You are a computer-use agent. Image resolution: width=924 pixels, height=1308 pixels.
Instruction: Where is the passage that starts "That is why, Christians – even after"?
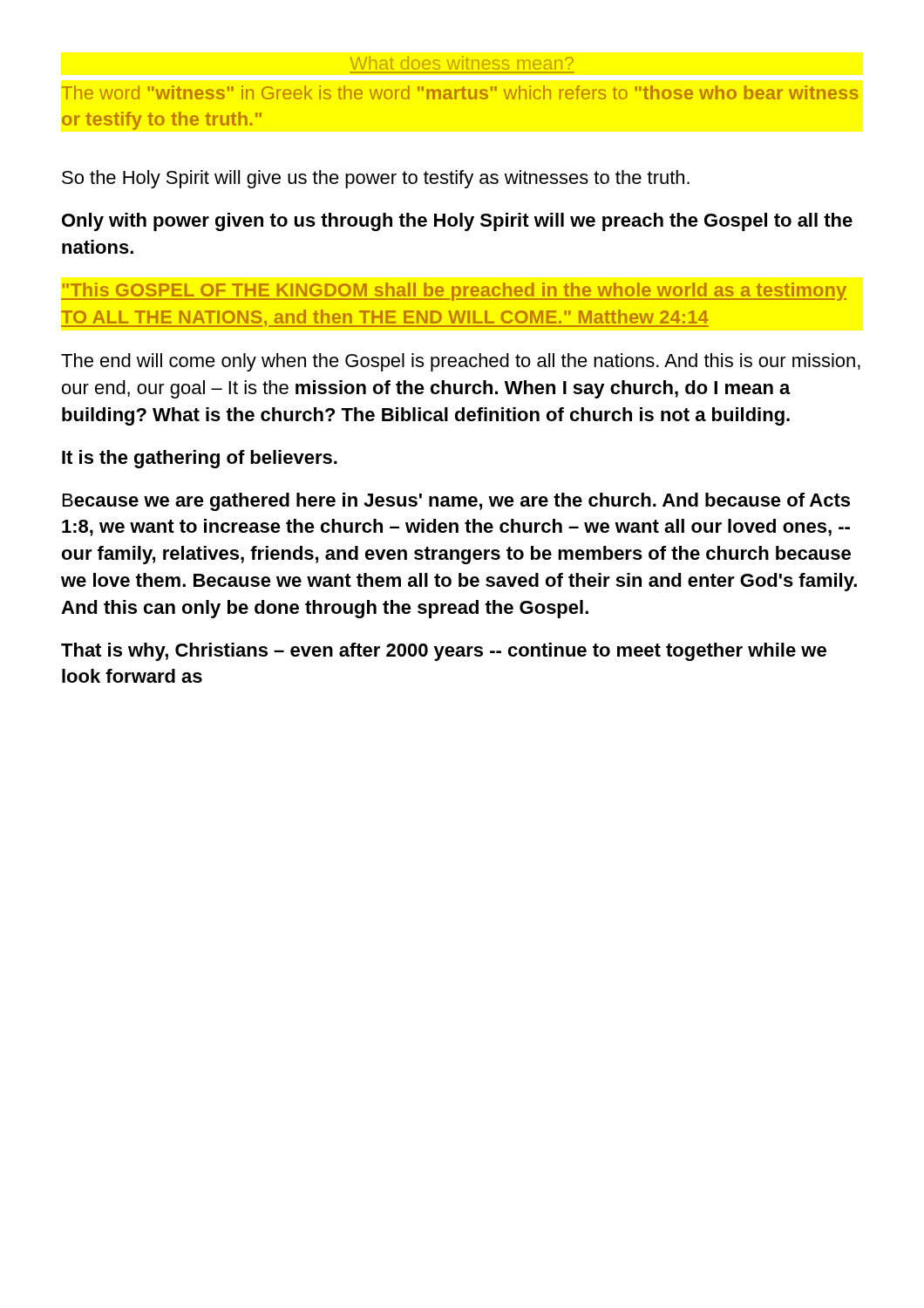[444, 663]
